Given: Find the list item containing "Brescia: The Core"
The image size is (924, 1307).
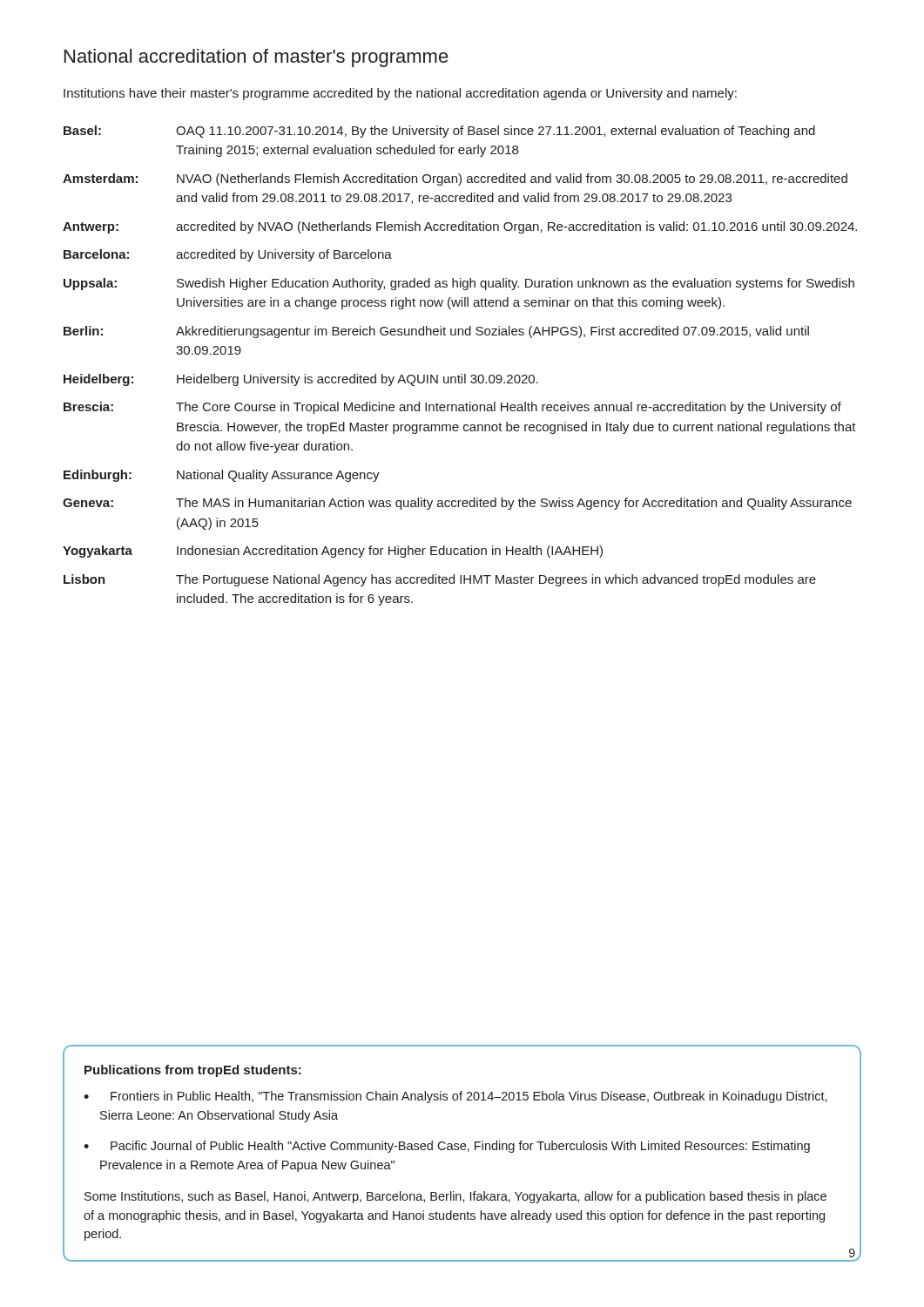Looking at the screenshot, I should coord(462,427).
